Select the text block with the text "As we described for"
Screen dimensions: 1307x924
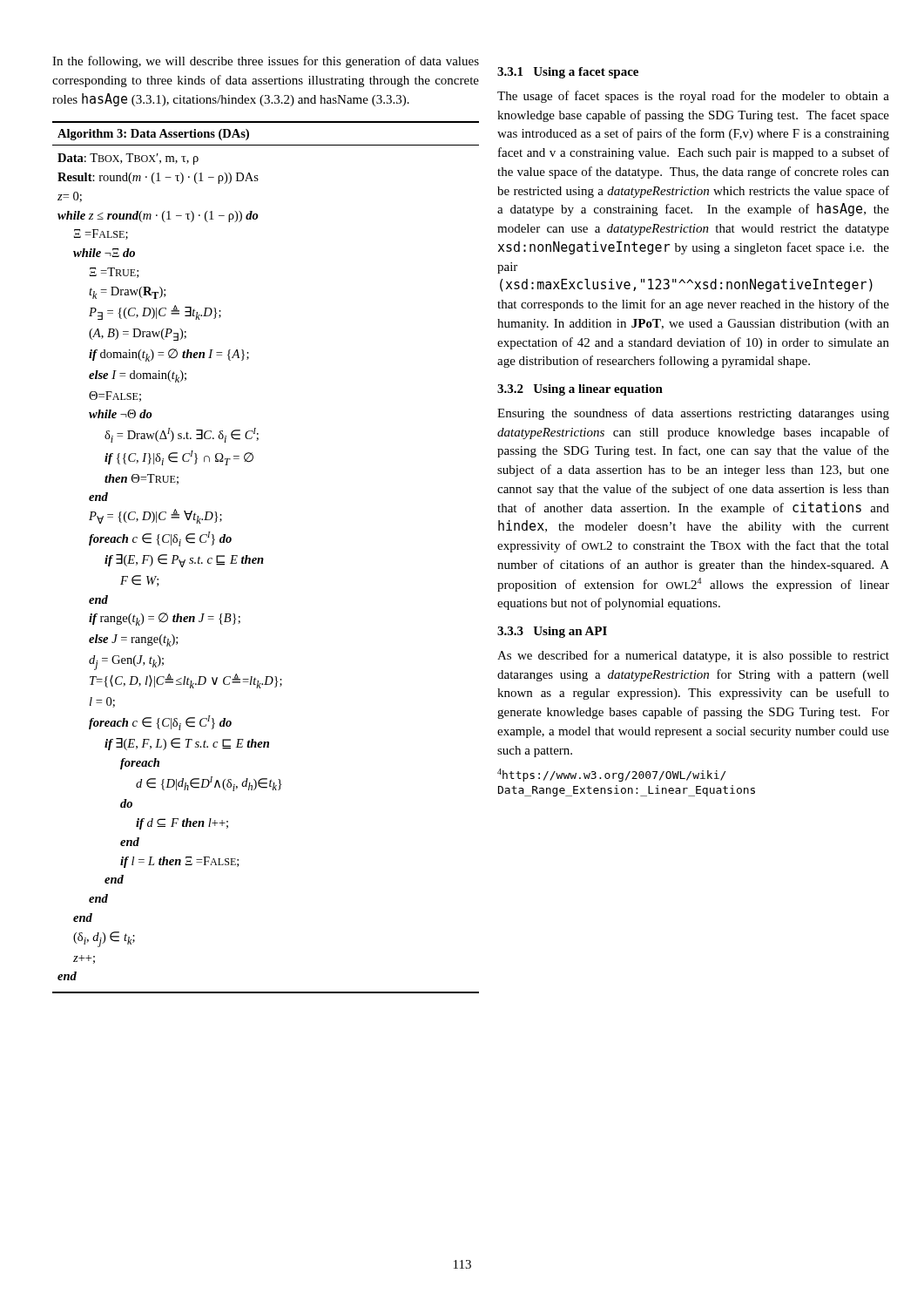(693, 703)
